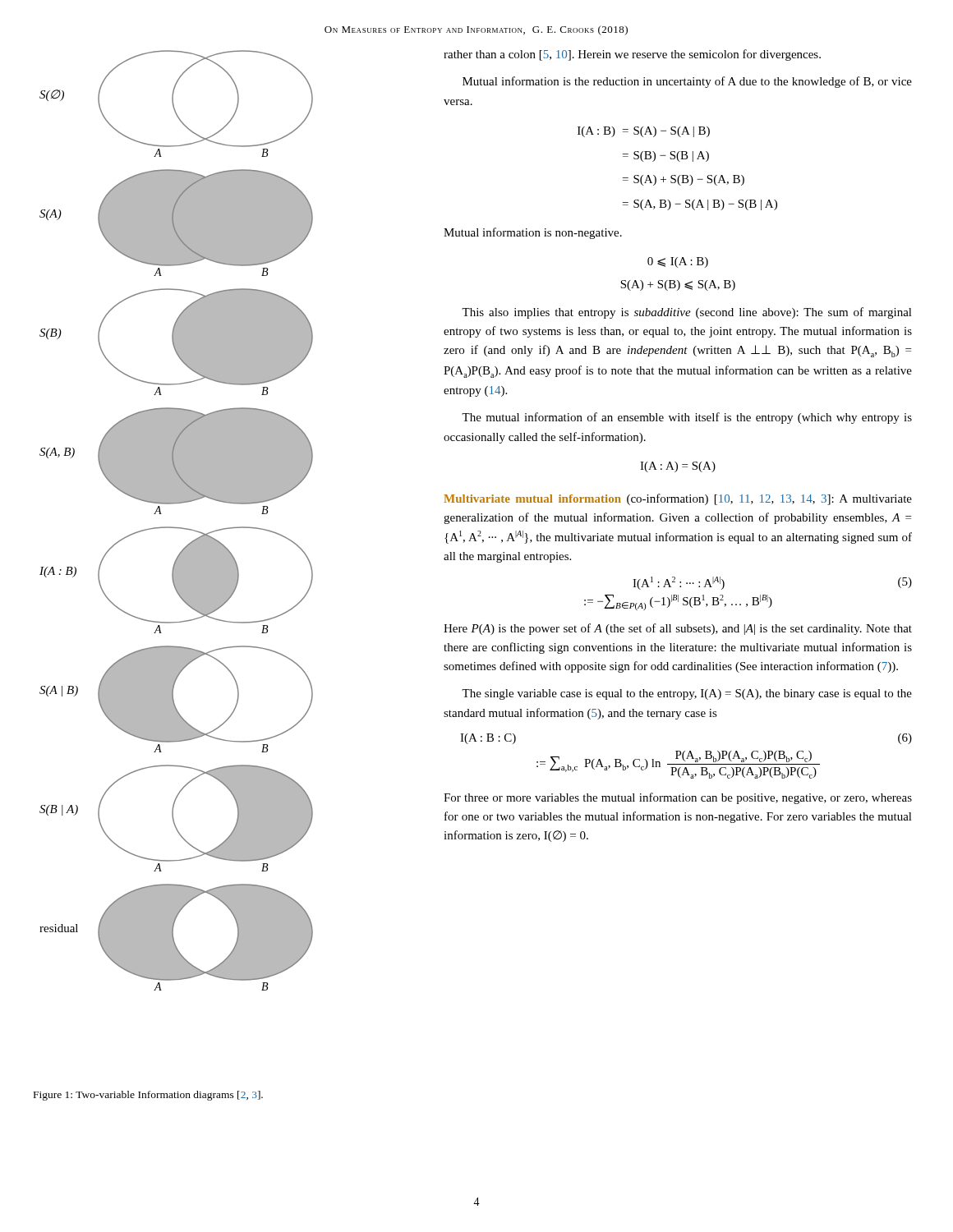Viewport: 953px width, 1232px height.
Task: Select the block starting "This also implies that entropy"
Action: 678,351
